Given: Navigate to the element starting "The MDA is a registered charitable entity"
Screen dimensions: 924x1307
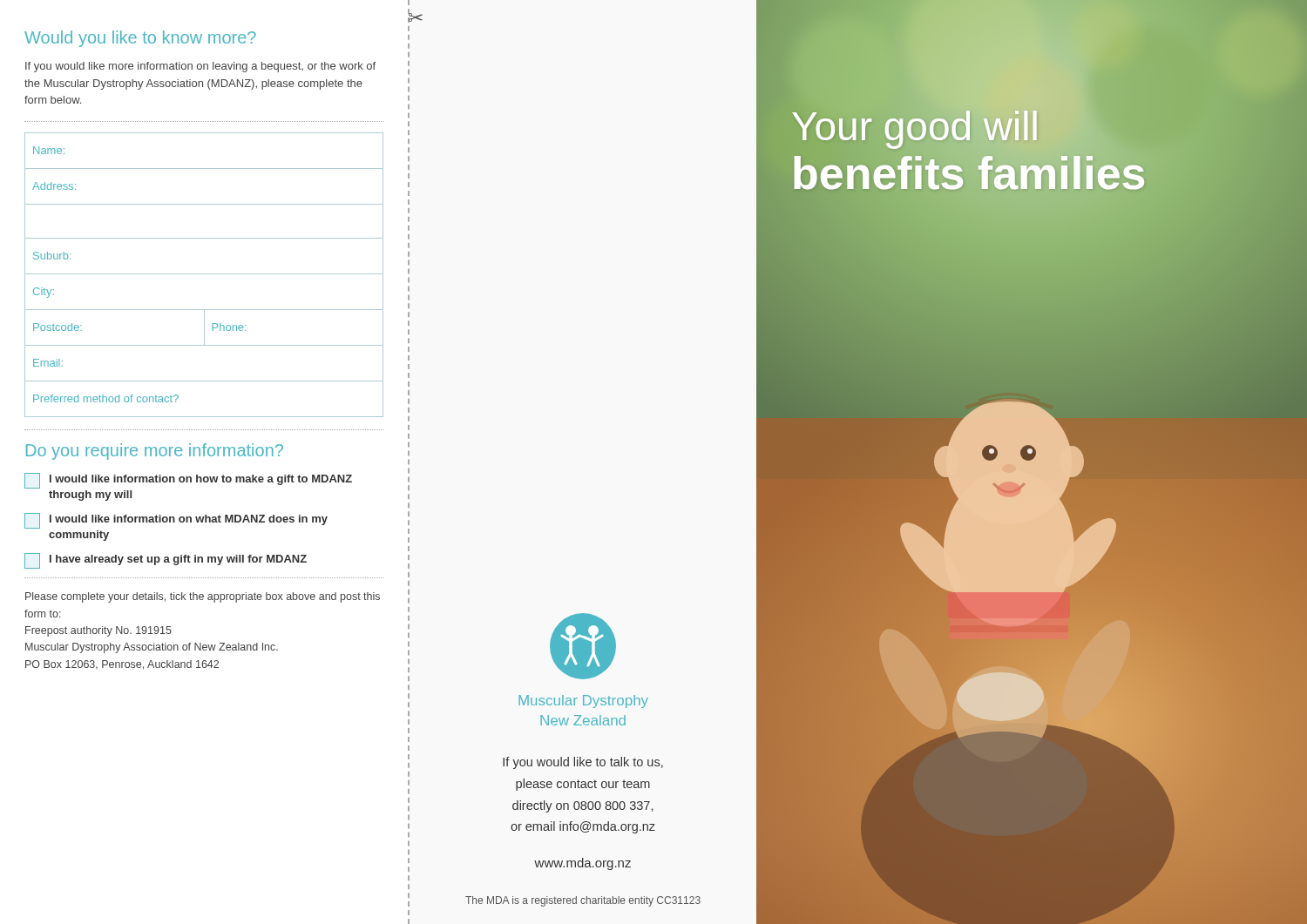Looking at the screenshot, I should click(583, 900).
